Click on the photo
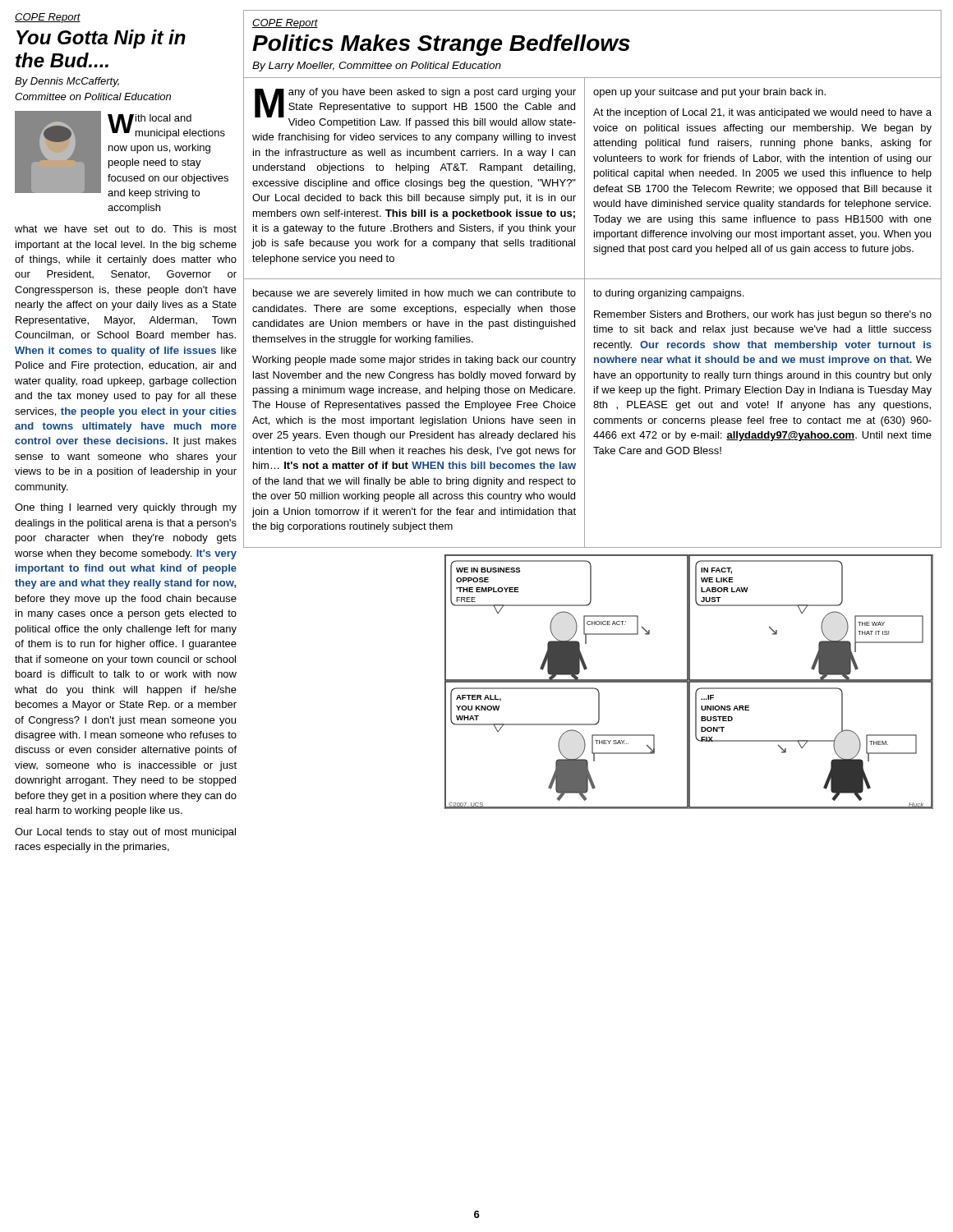This screenshot has width=953, height=1232. 58,152
